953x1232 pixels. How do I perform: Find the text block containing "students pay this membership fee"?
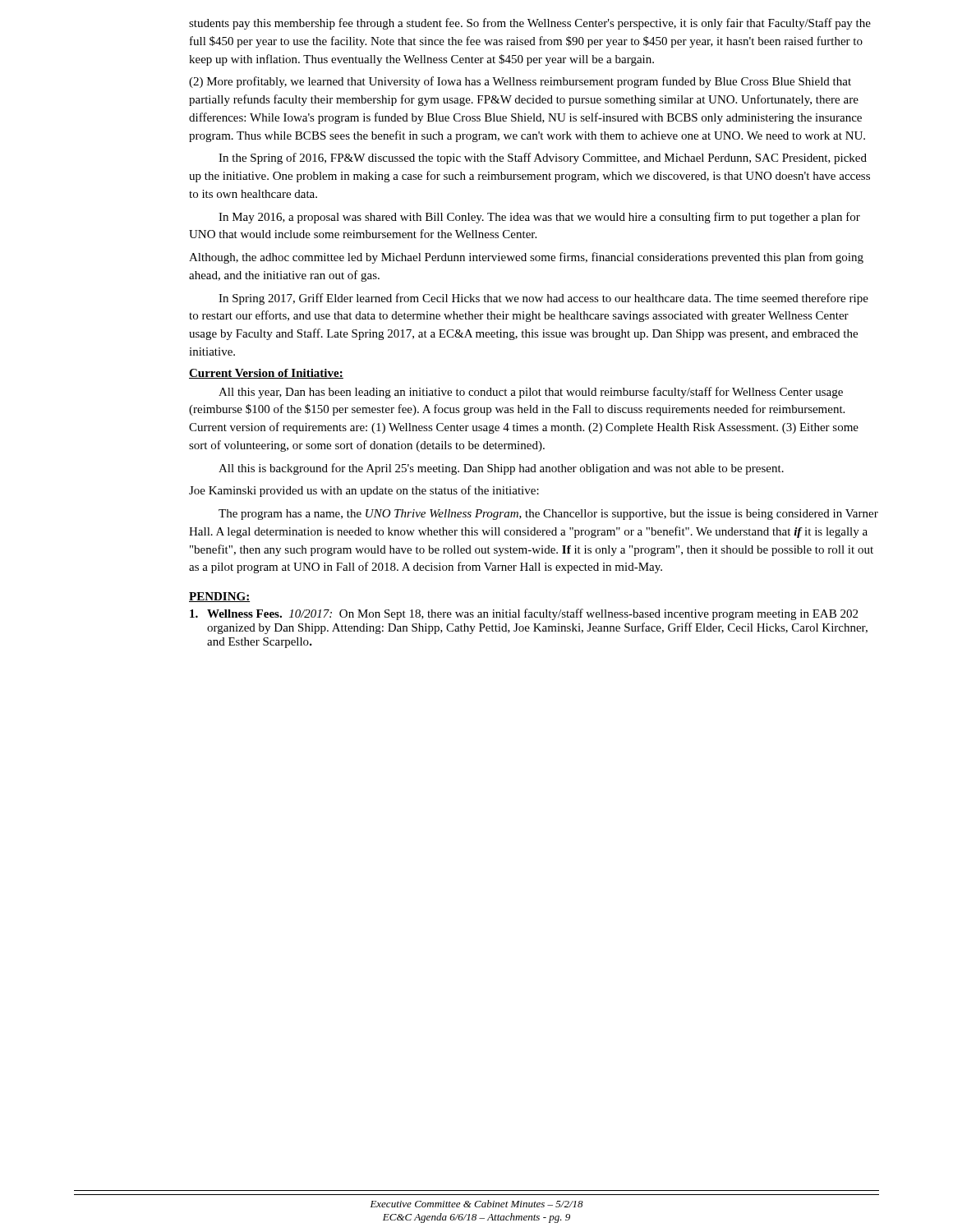tap(534, 188)
